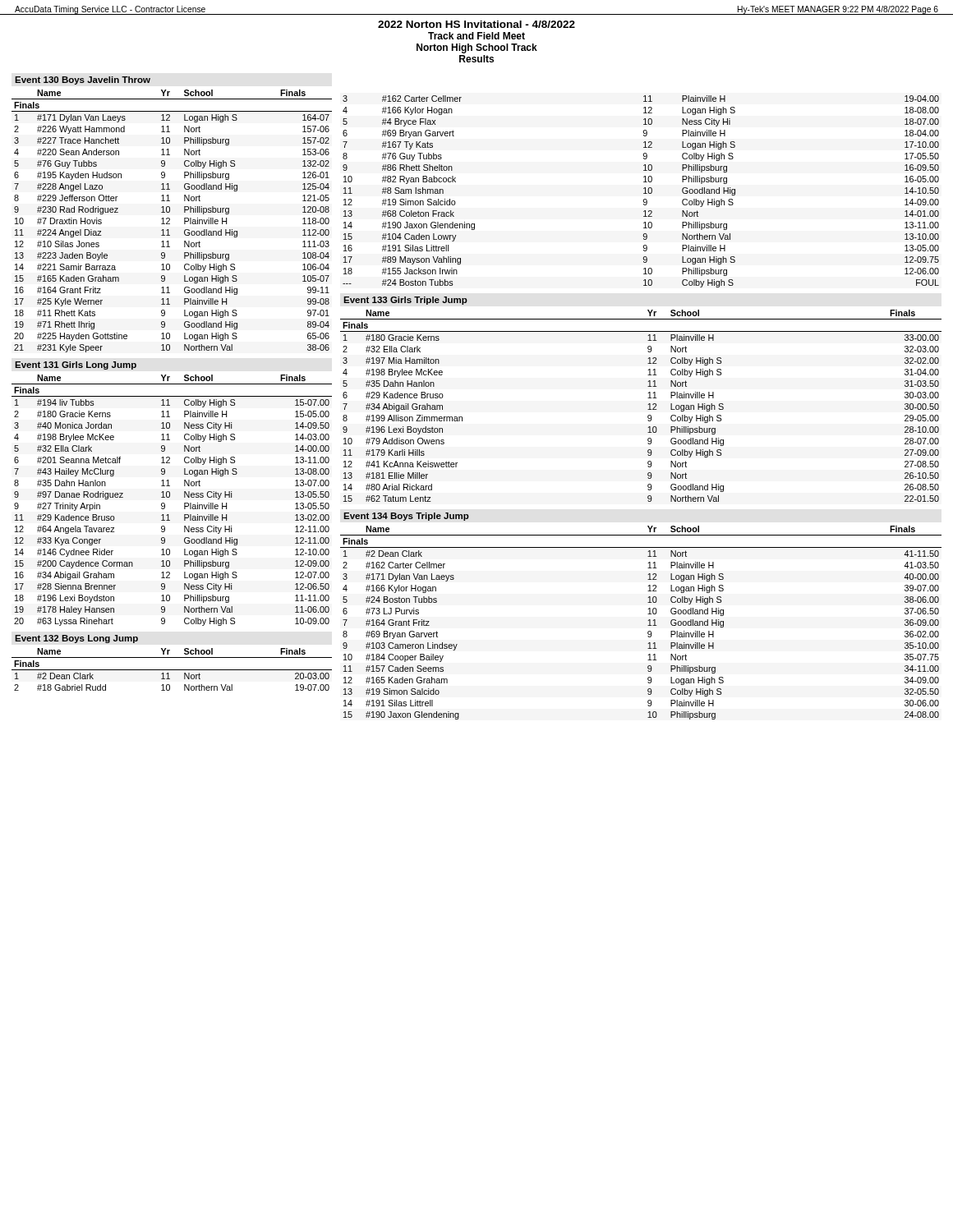Viewport: 953px width, 1232px height.
Task: Navigate to the element starting "Track and Field Meet"
Action: pos(476,36)
